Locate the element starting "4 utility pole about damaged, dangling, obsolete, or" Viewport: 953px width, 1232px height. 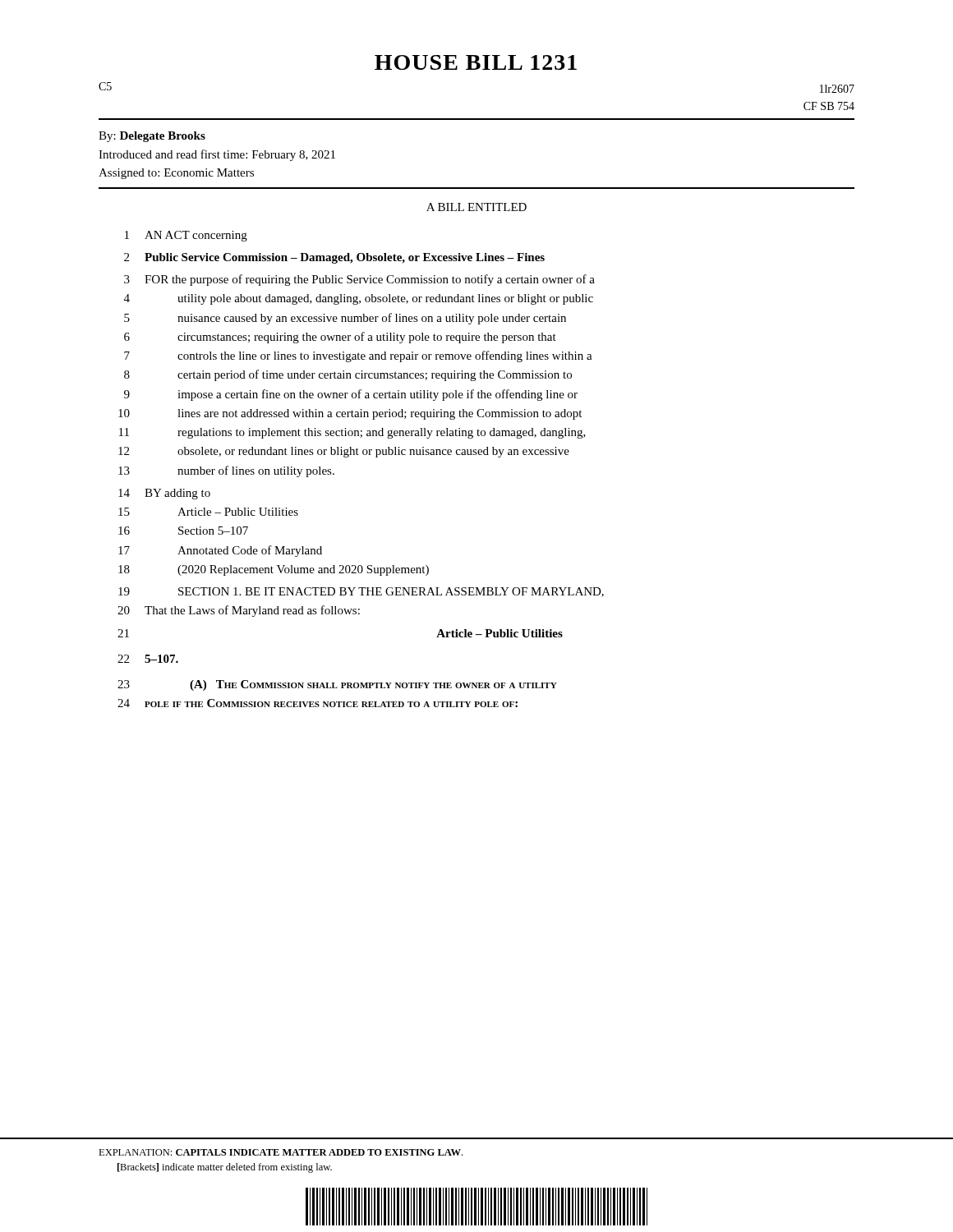[476, 299]
